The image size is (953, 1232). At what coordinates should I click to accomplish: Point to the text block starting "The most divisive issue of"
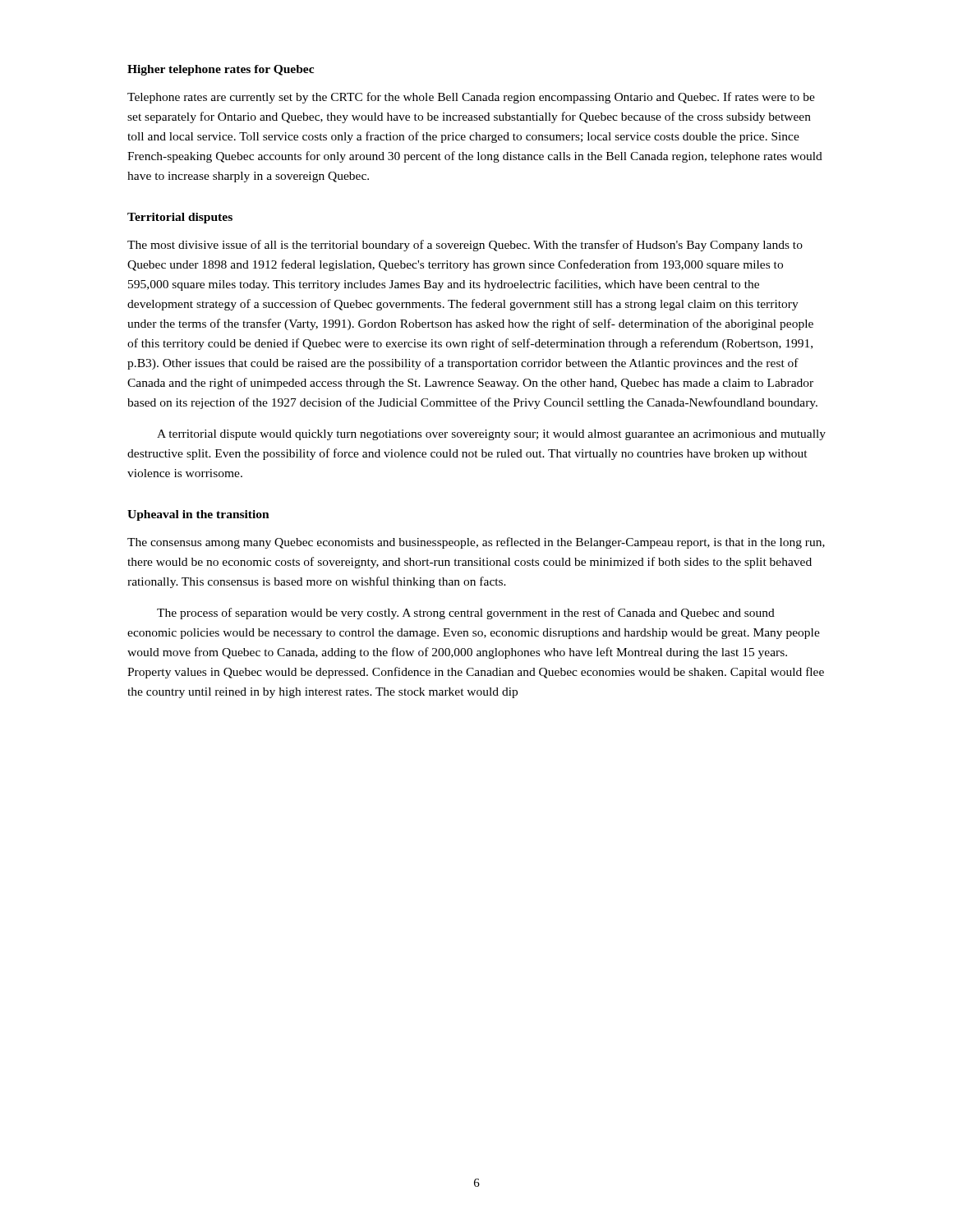[473, 323]
